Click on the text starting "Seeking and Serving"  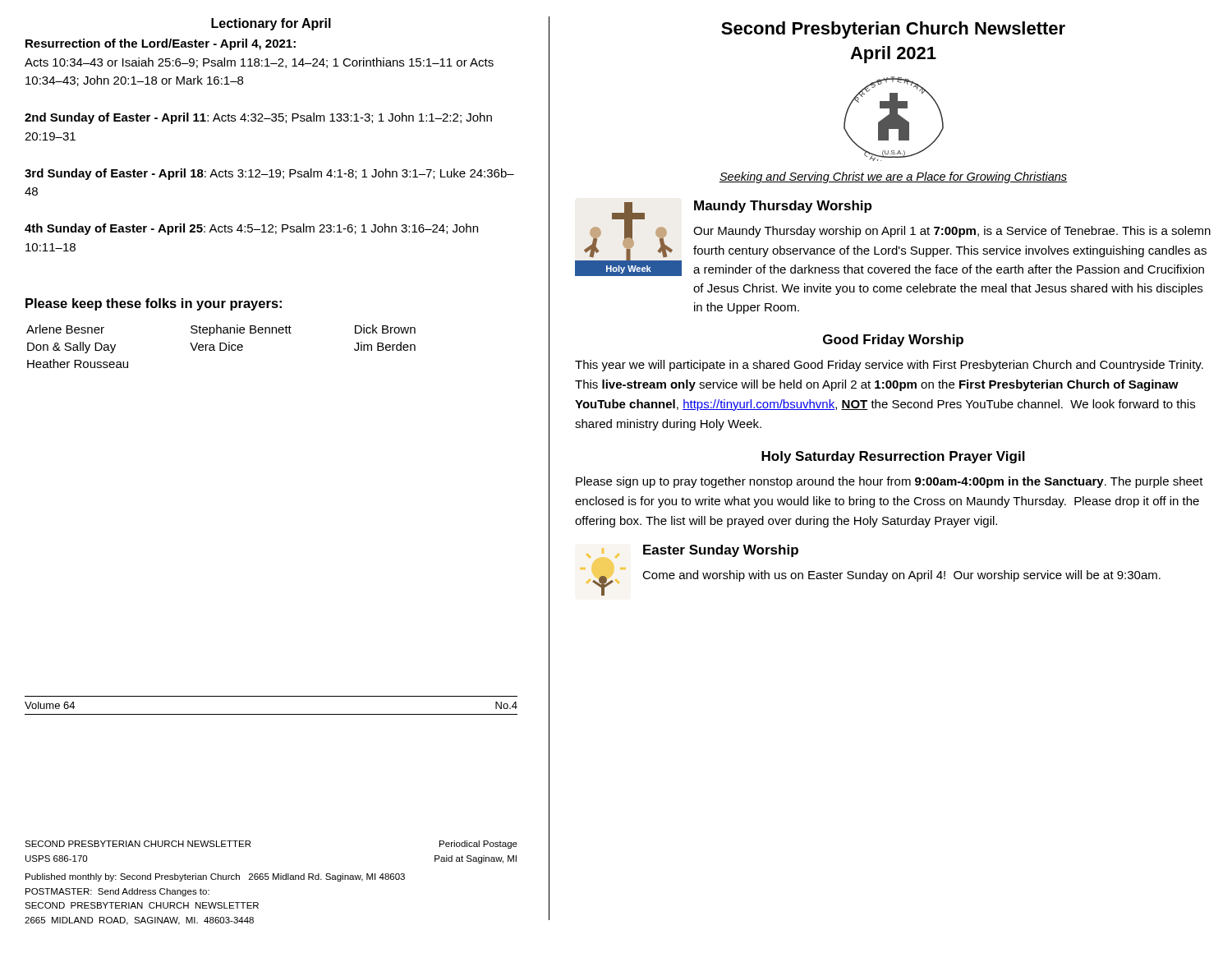point(893,177)
